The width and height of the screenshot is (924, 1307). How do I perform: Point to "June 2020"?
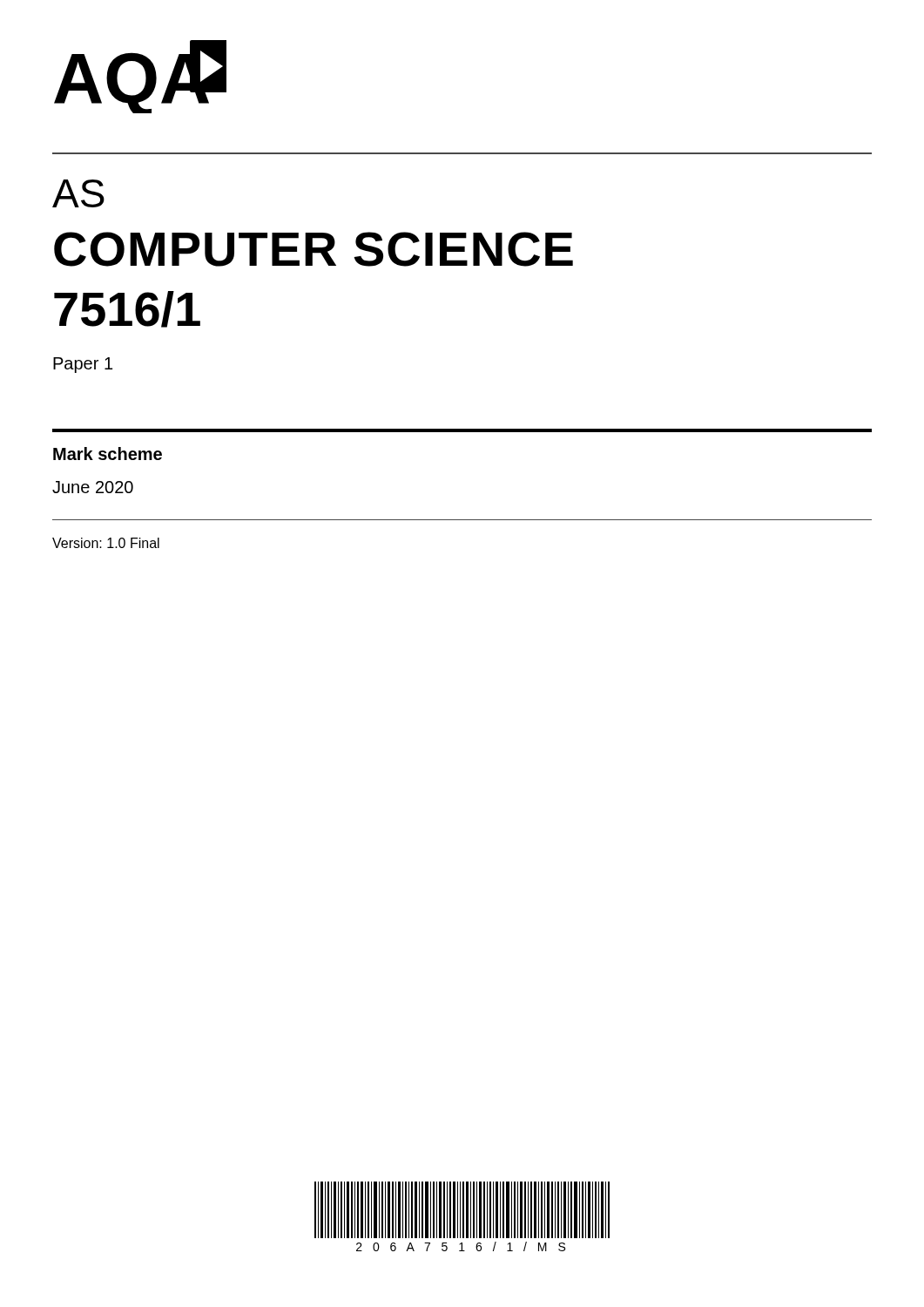pyautogui.click(x=93, y=487)
